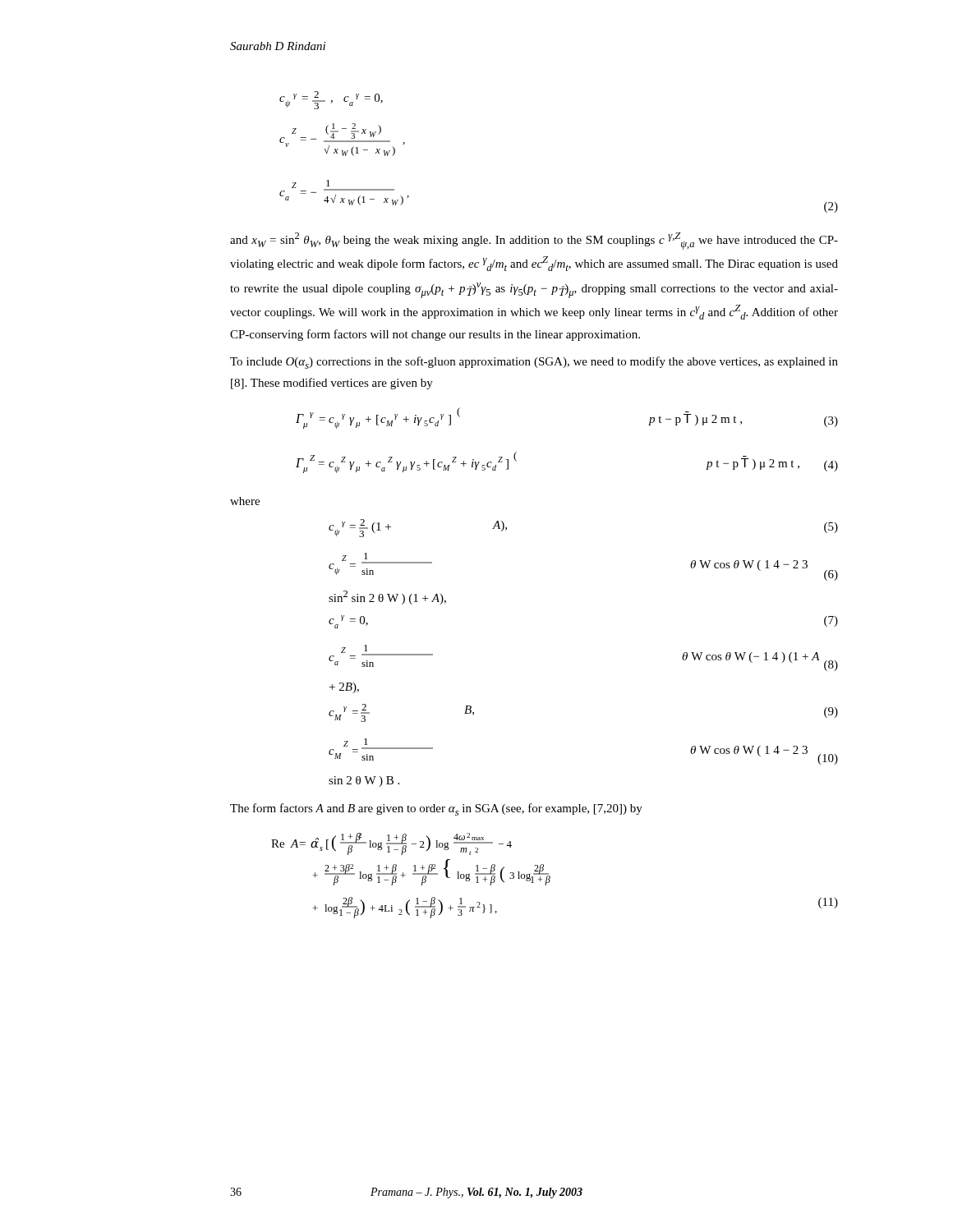Where is the passage that starts "To include O(αs) corrections in"?
Screen dimensions: 1232x953
click(x=534, y=372)
